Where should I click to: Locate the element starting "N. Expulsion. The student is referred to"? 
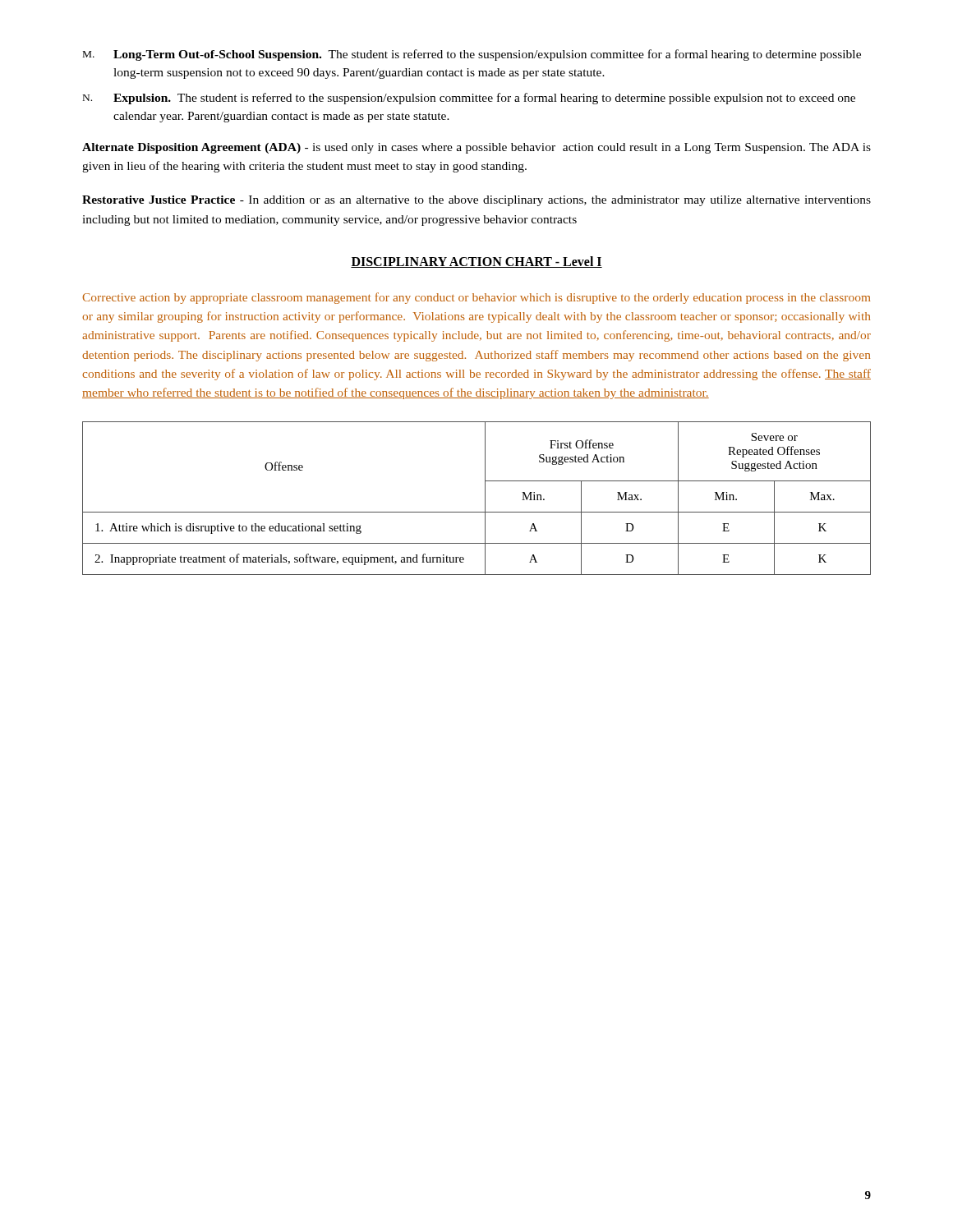476,107
